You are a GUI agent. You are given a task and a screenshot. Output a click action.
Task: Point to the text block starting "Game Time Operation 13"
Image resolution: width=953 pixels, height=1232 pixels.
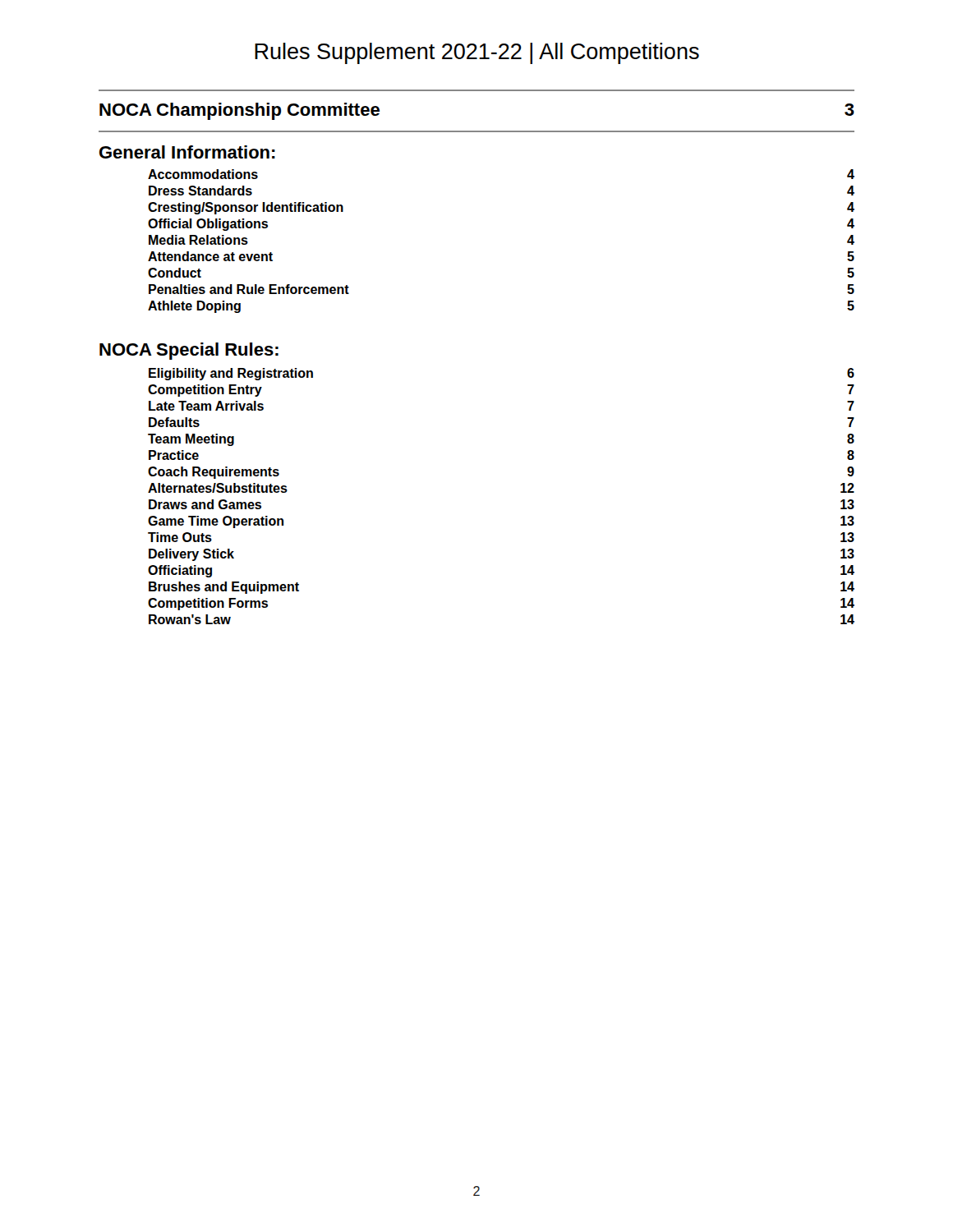215,522
